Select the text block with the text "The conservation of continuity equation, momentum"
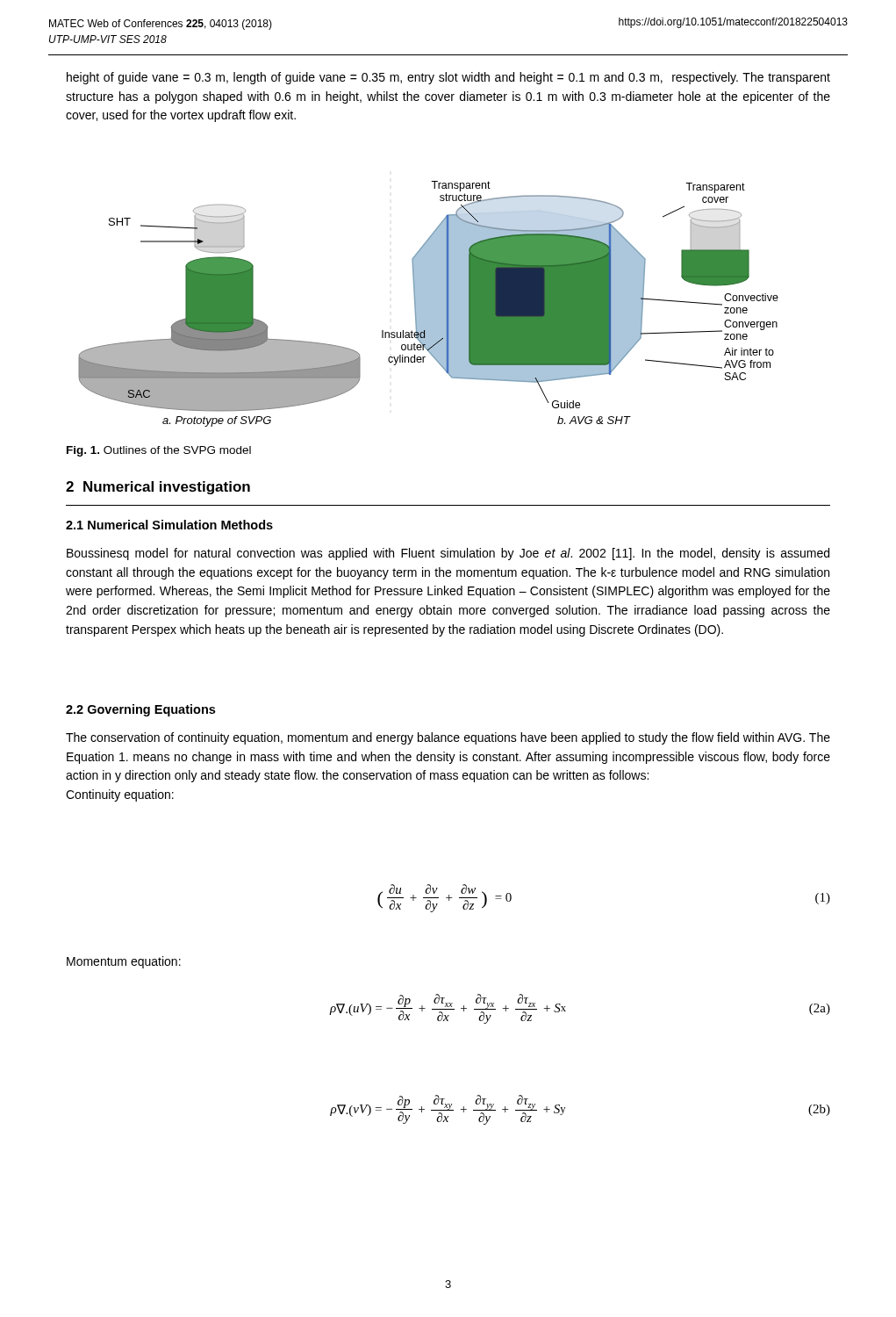896x1317 pixels. tap(448, 766)
